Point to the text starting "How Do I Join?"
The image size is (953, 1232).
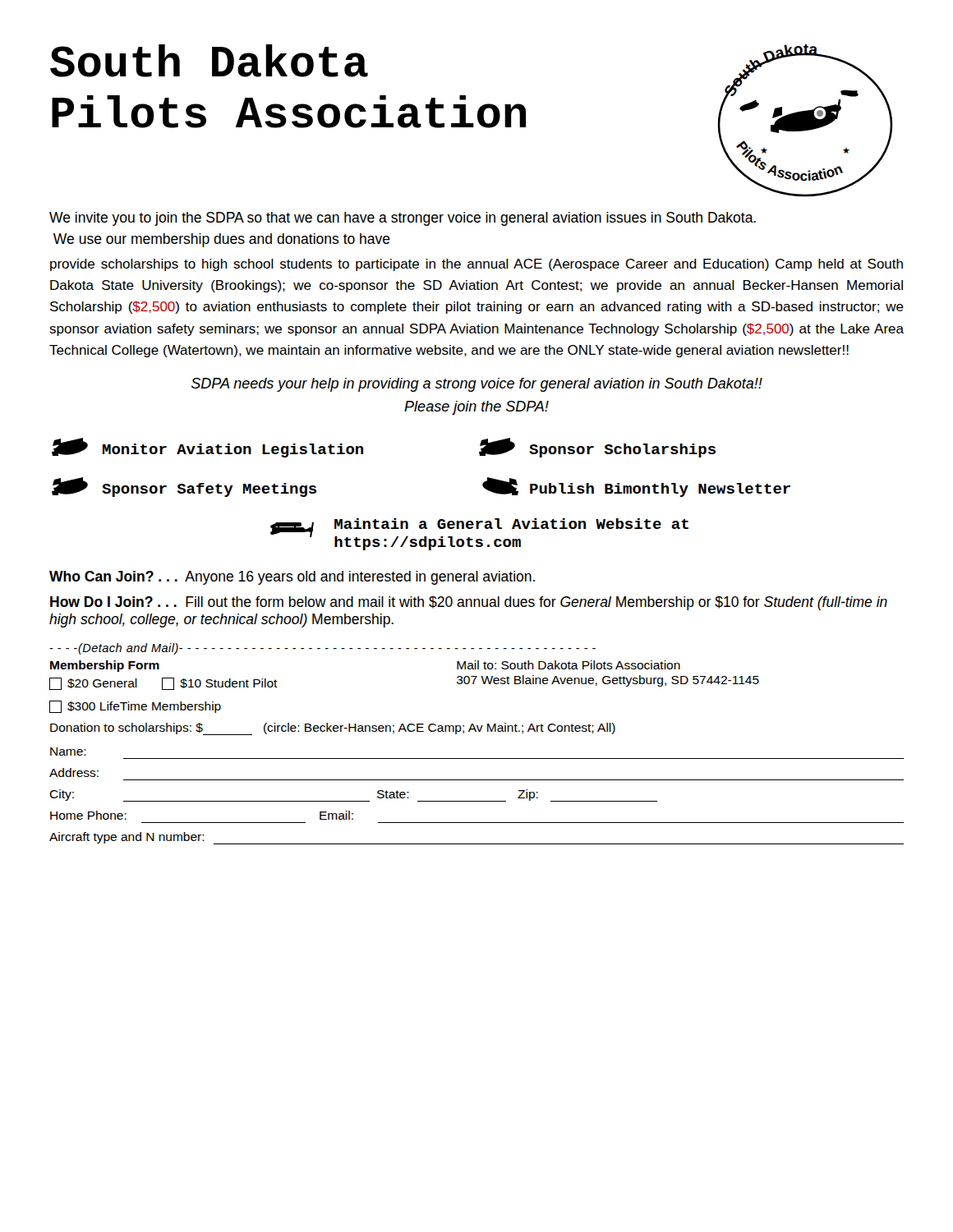[468, 611]
